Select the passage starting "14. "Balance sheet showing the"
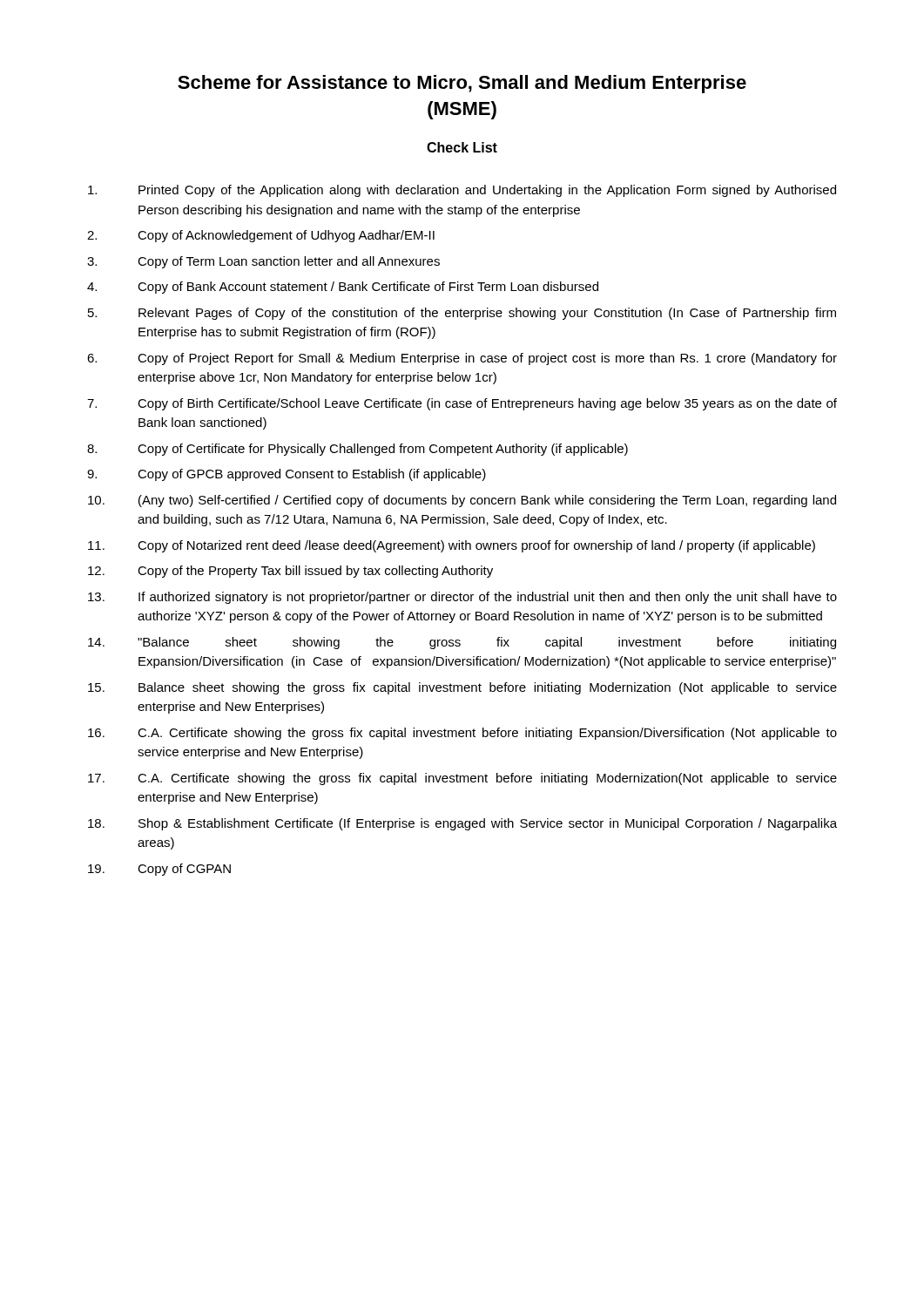 (462, 652)
